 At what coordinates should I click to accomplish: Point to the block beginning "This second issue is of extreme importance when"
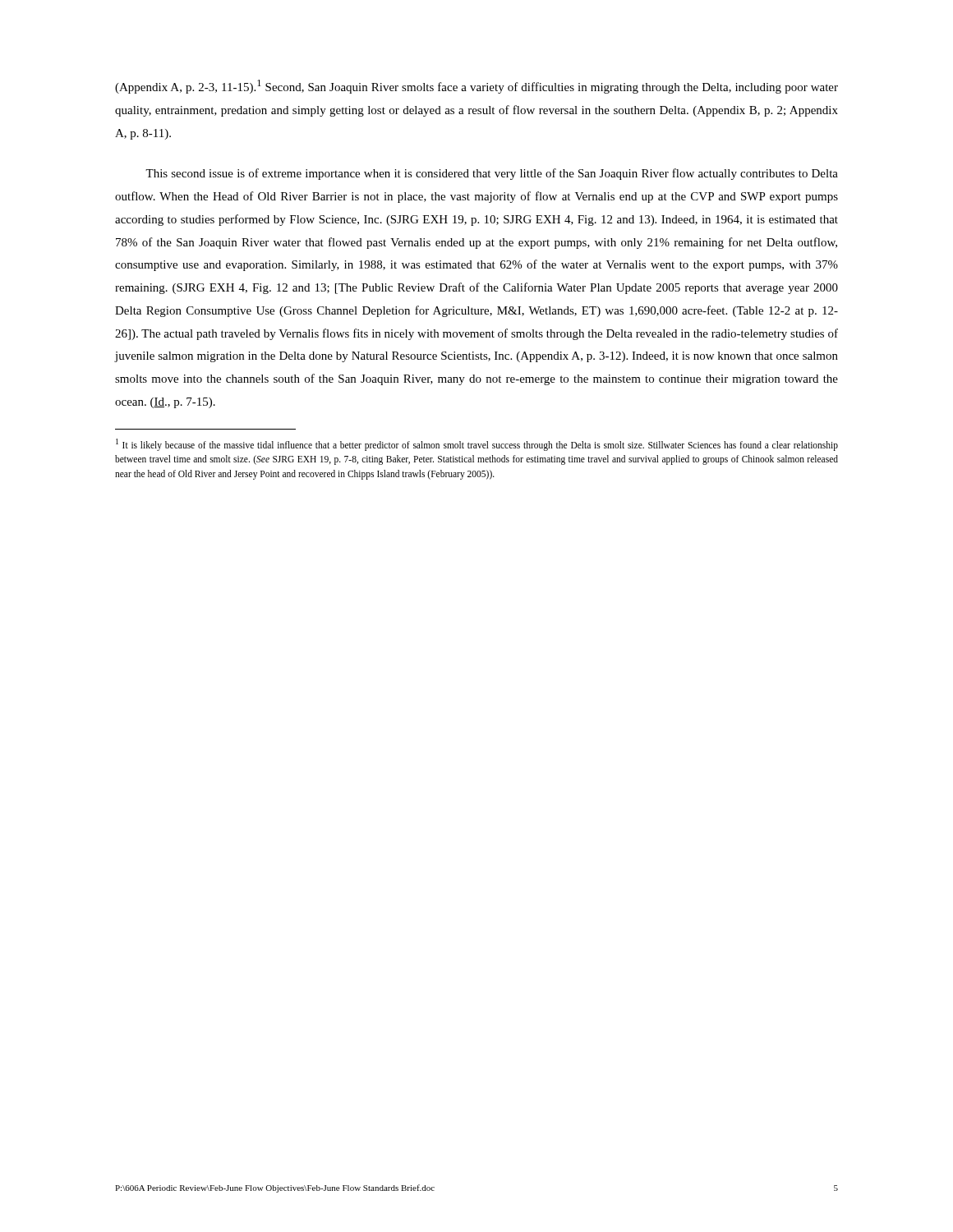click(x=476, y=288)
